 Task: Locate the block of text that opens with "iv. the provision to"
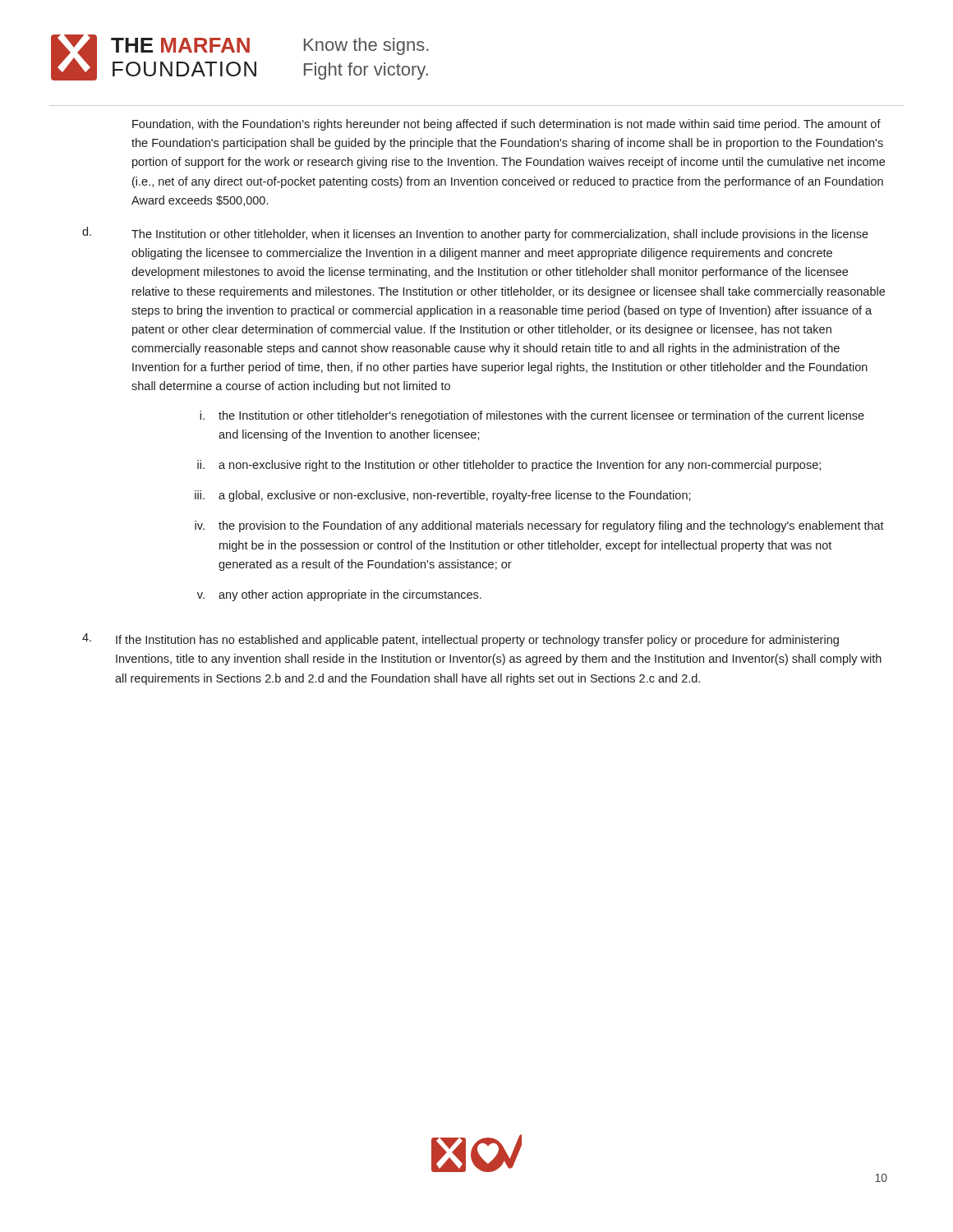(526, 546)
